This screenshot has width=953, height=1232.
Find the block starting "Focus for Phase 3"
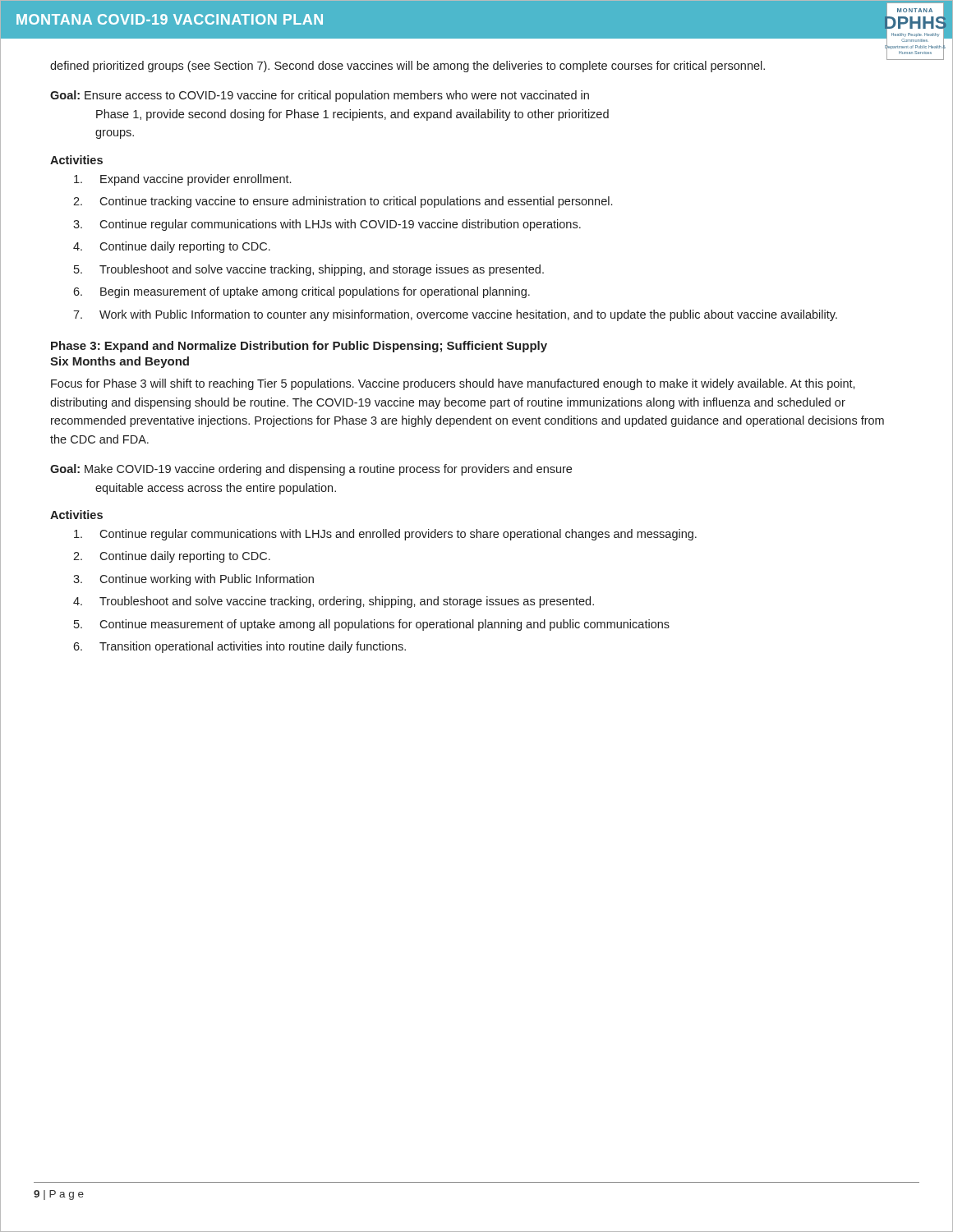tap(467, 411)
